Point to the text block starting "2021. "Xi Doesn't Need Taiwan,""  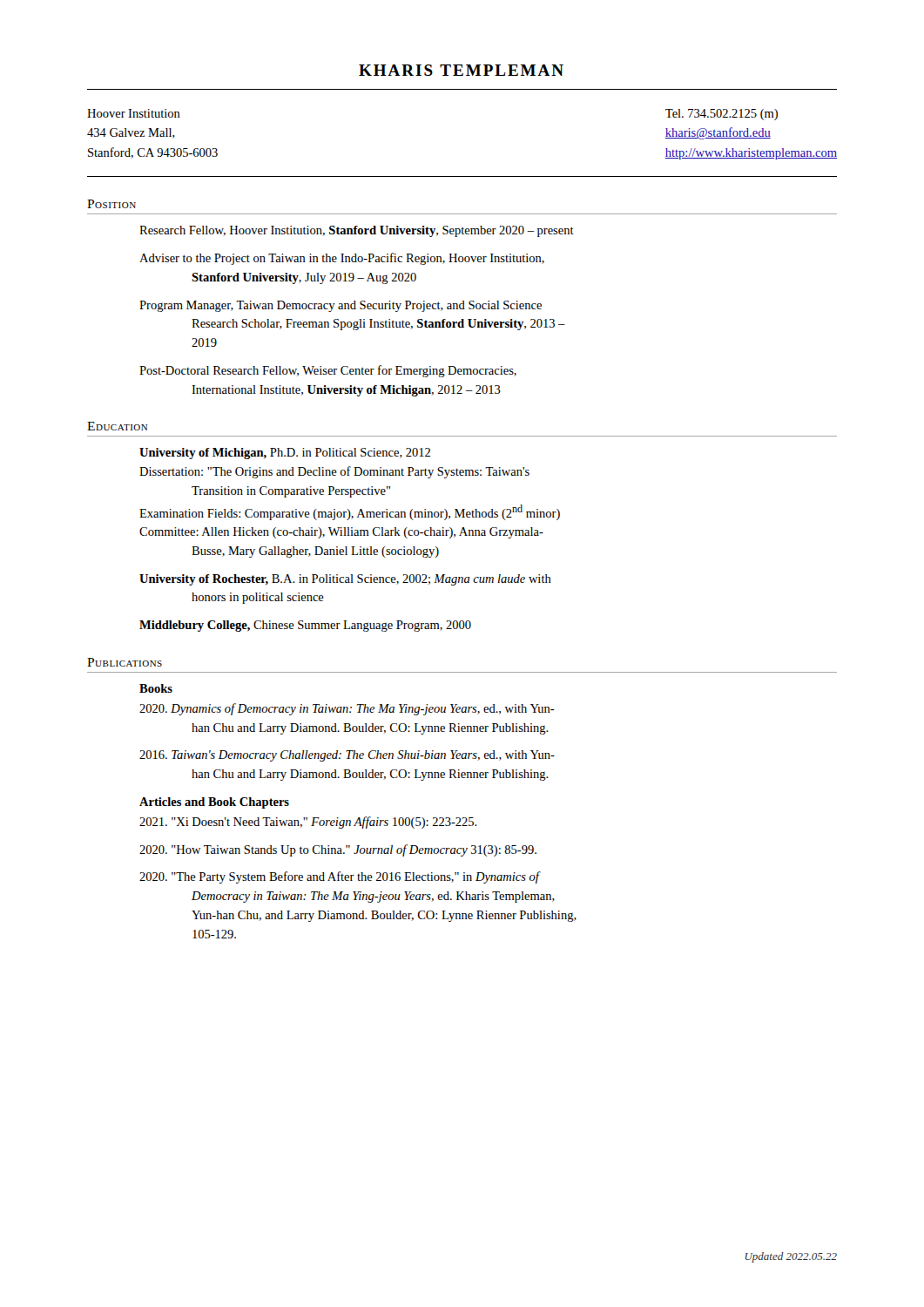tap(308, 822)
